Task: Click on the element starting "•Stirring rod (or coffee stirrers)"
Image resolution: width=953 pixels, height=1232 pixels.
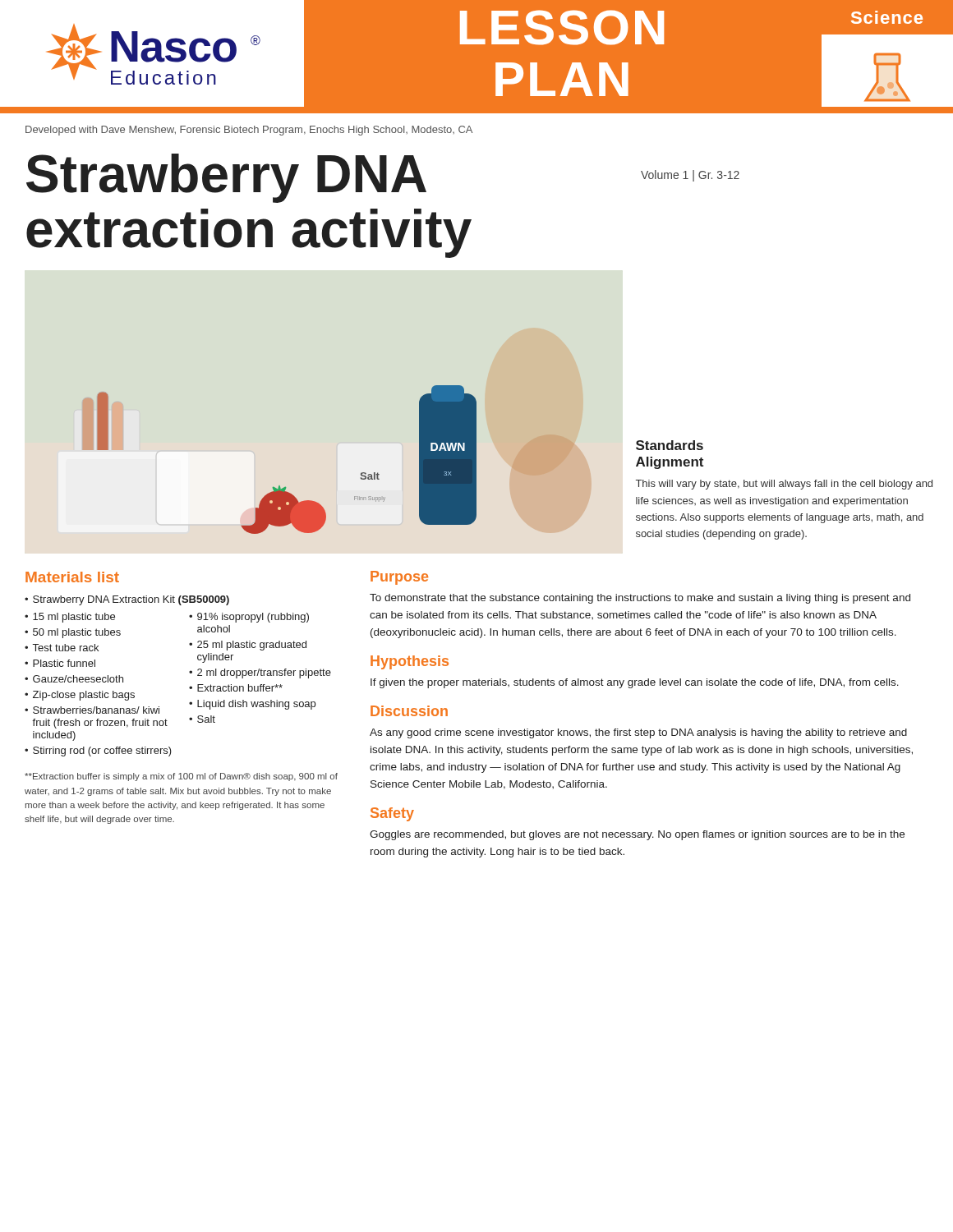Action: tap(98, 751)
